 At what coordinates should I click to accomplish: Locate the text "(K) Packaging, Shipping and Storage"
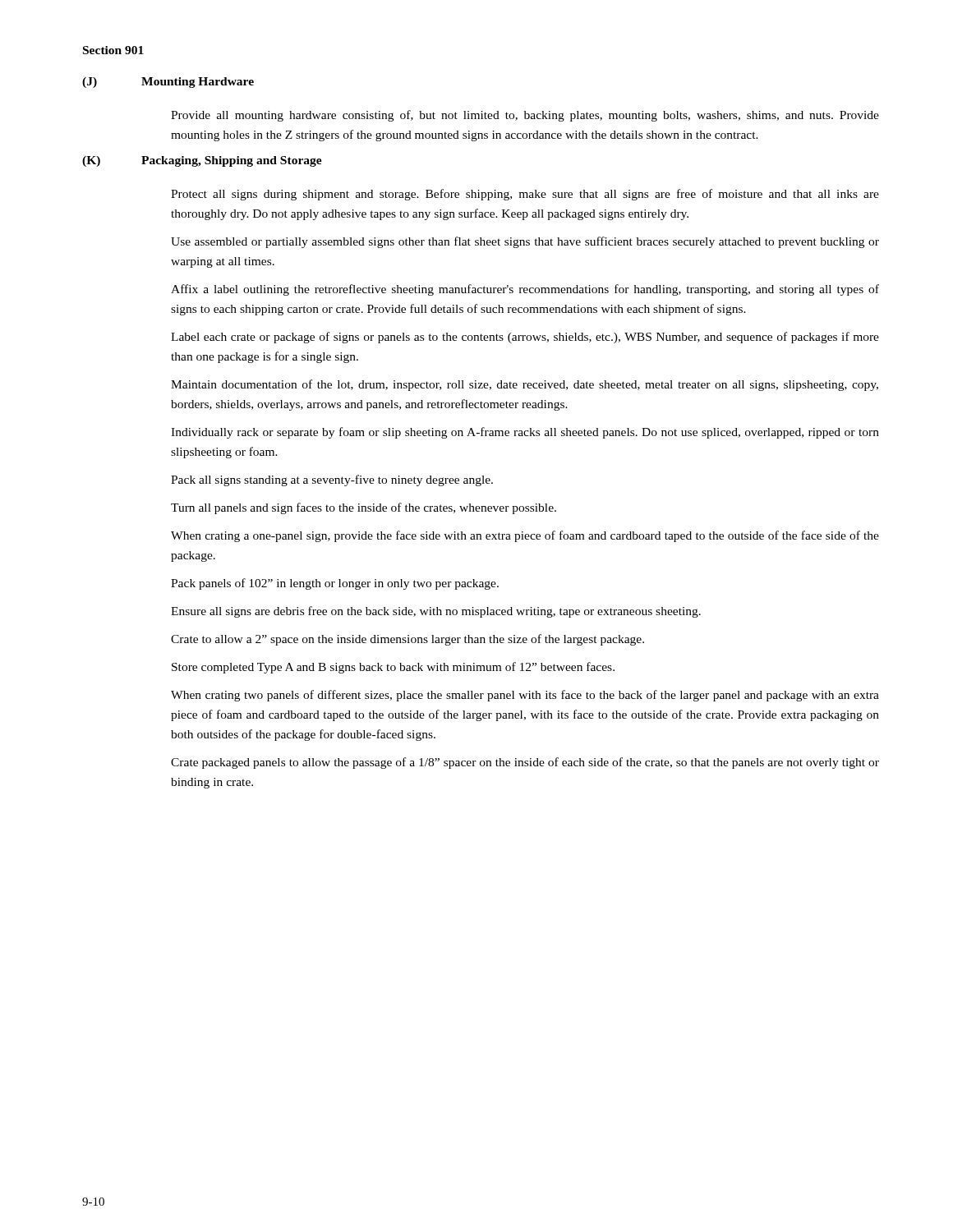coord(202,160)
